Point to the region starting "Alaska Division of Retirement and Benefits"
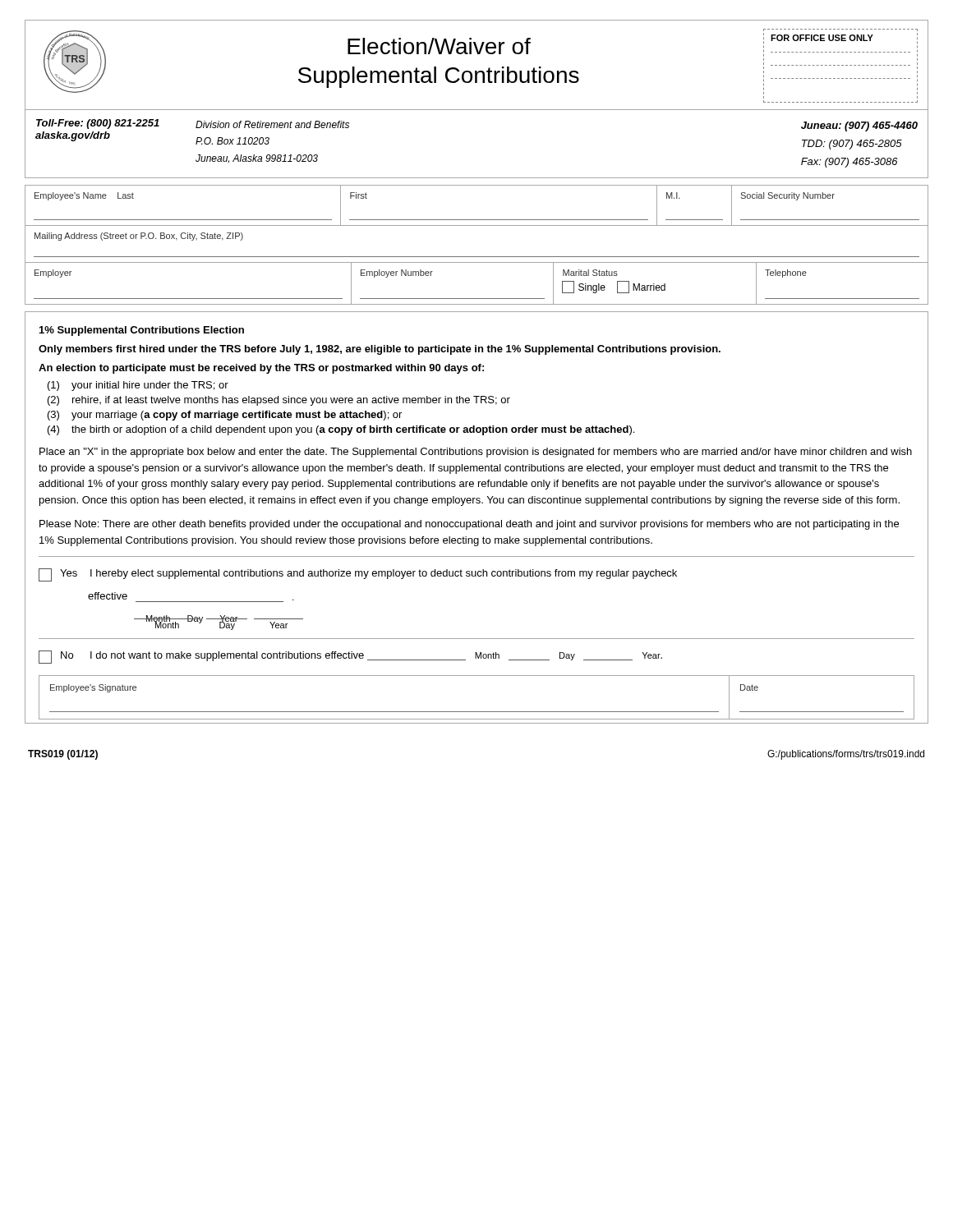This screenshot has width=953, height=1232. click(476, 66)
